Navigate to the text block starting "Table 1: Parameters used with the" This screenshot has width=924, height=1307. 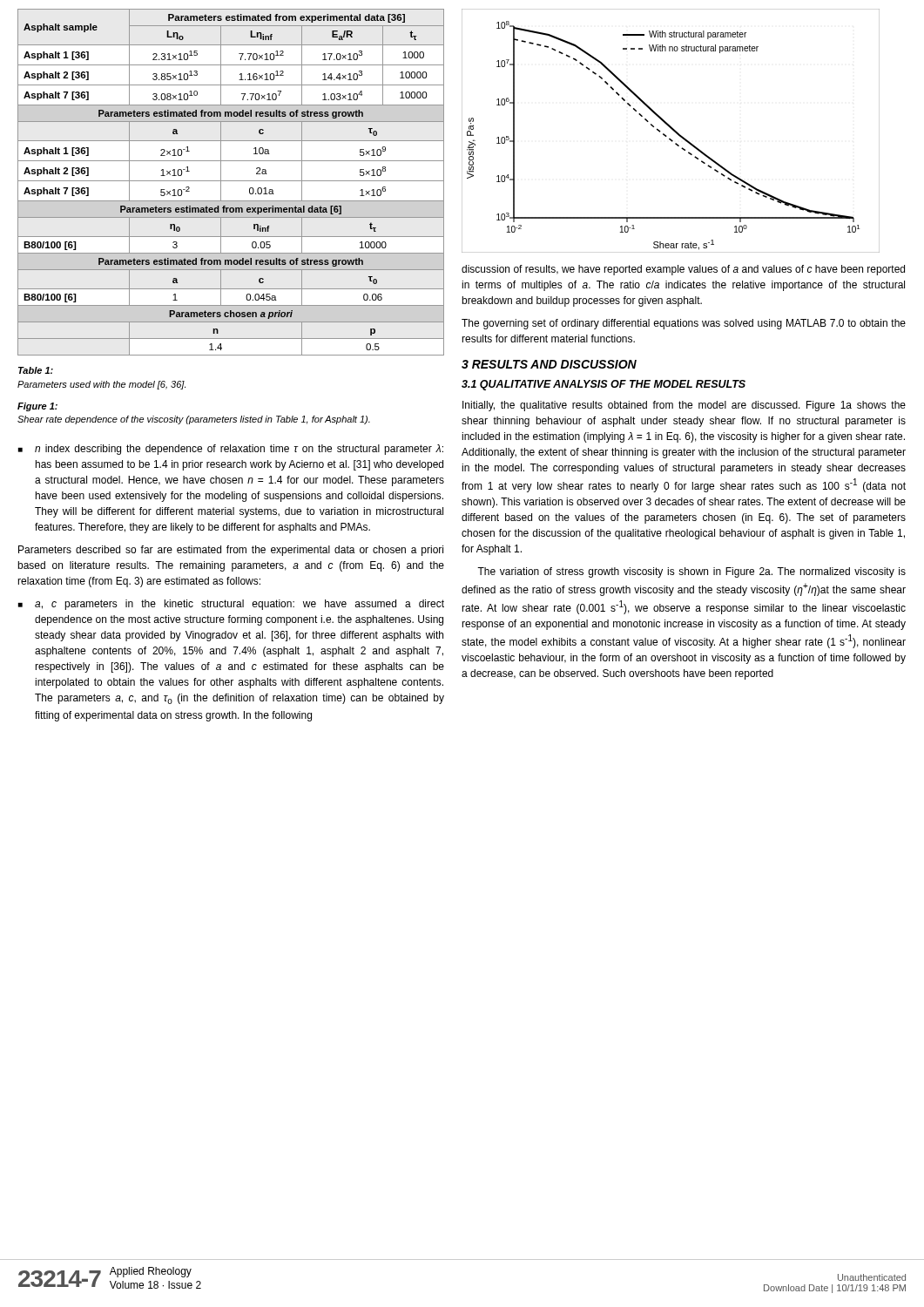point(102,377)
